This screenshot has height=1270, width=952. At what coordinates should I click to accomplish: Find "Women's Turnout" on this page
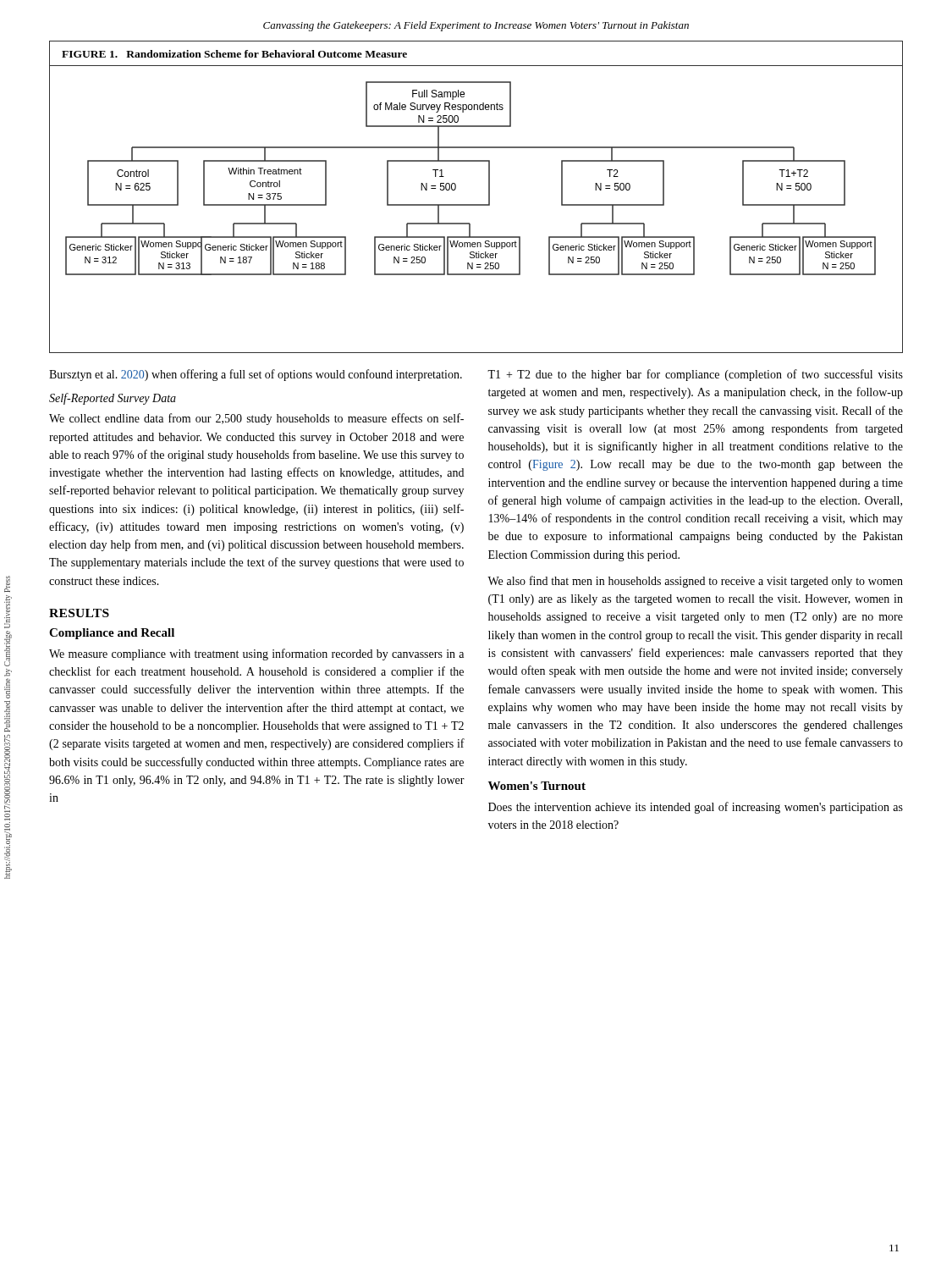pyautogui.click(x=537, y=786)
